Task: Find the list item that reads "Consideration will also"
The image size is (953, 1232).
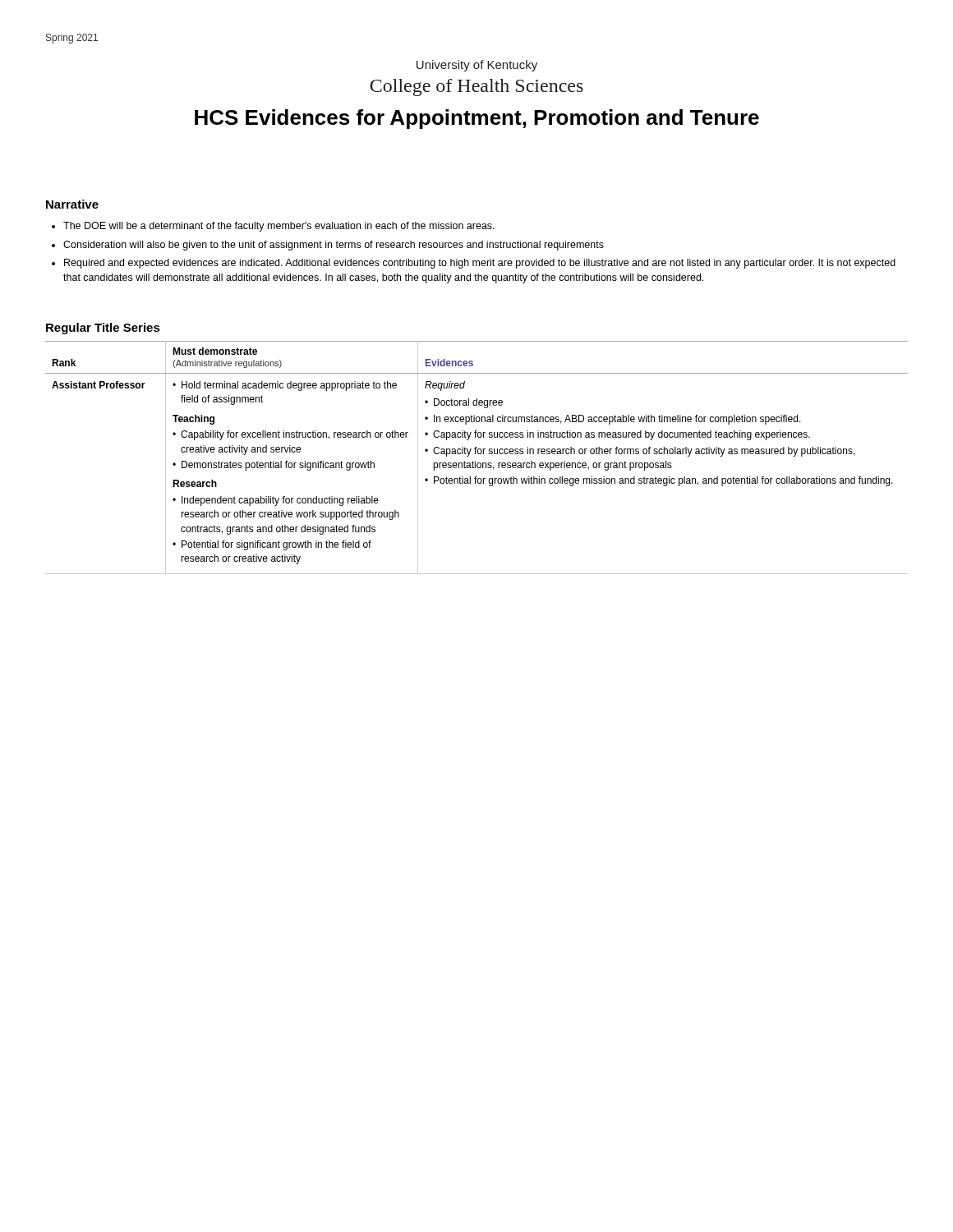Action: coord(334,244)
